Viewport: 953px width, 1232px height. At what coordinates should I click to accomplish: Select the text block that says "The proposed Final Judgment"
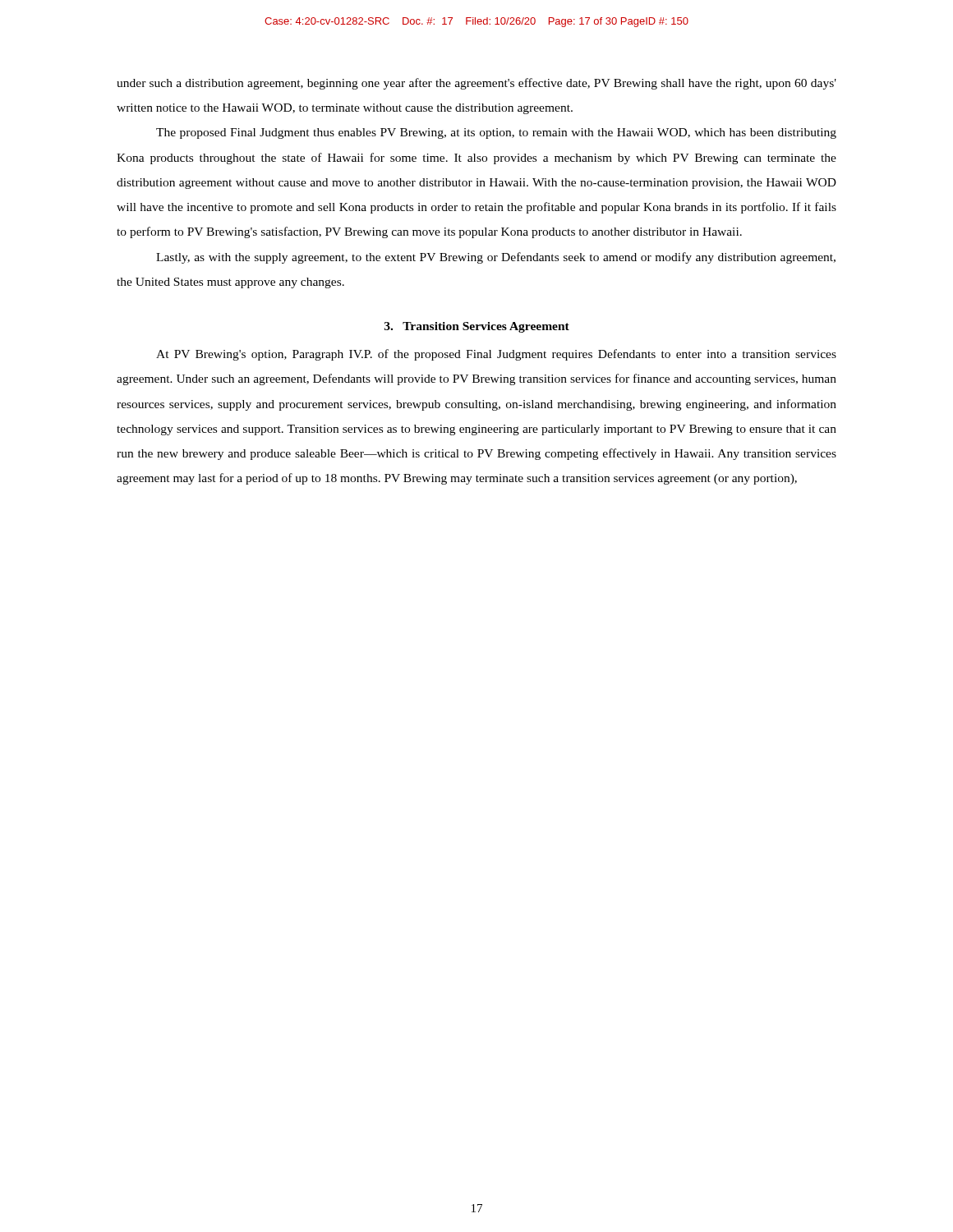pyautogui.click(x=476, y=182)
